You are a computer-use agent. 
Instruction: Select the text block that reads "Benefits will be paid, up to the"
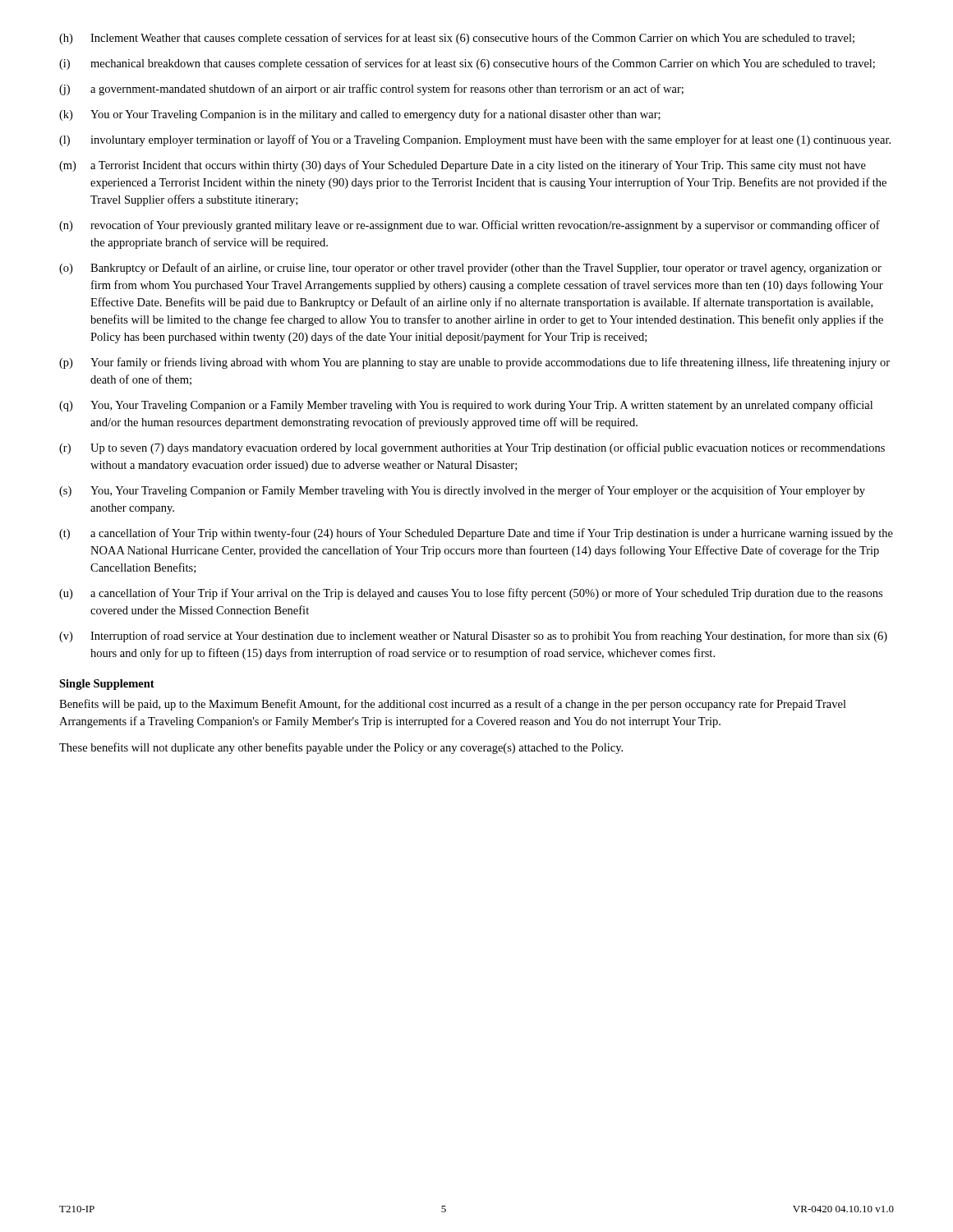453,713
